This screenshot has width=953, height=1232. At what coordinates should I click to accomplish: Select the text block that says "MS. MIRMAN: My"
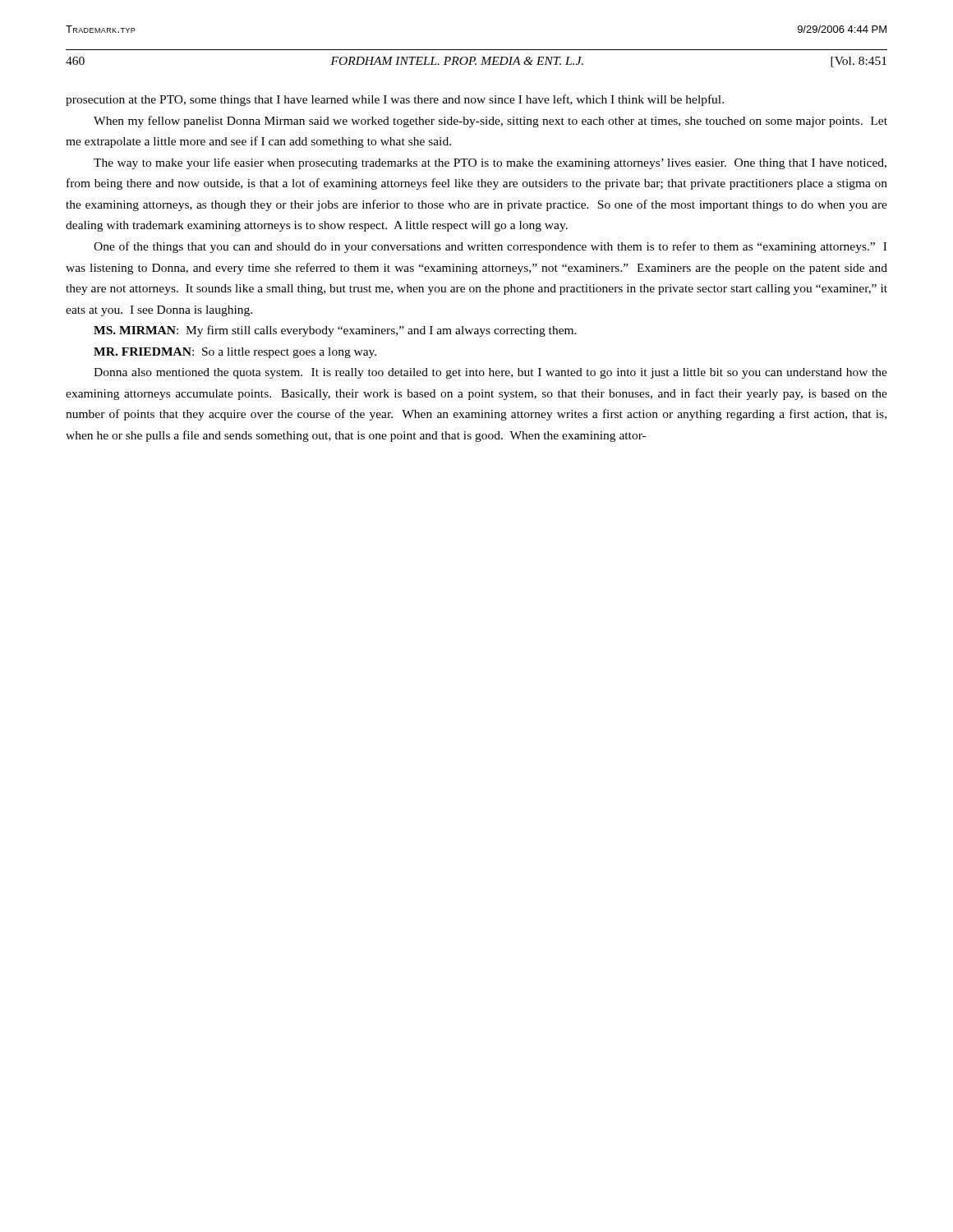click(476, 330)
